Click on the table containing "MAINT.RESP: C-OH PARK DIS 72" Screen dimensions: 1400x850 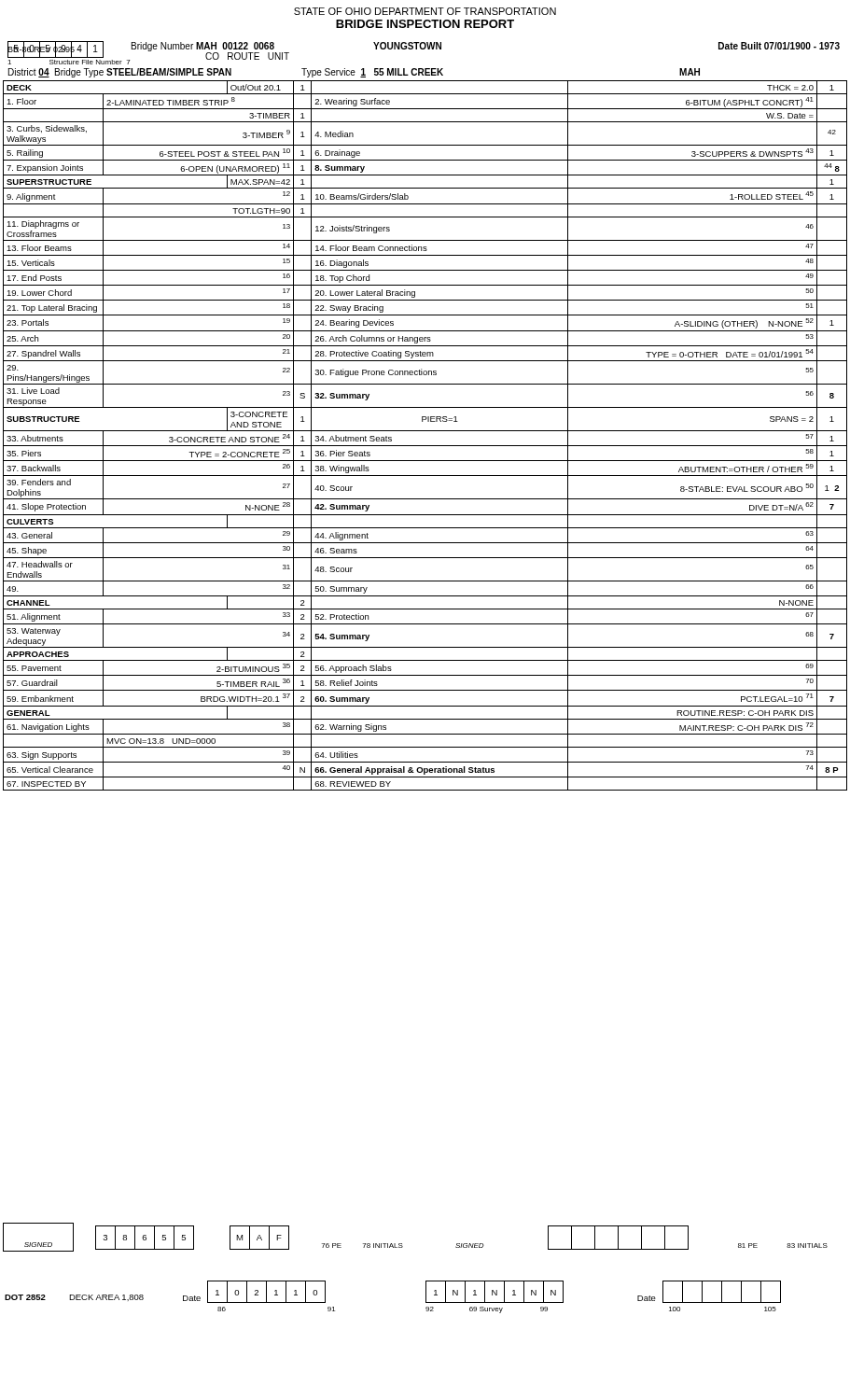coord(425,435)
